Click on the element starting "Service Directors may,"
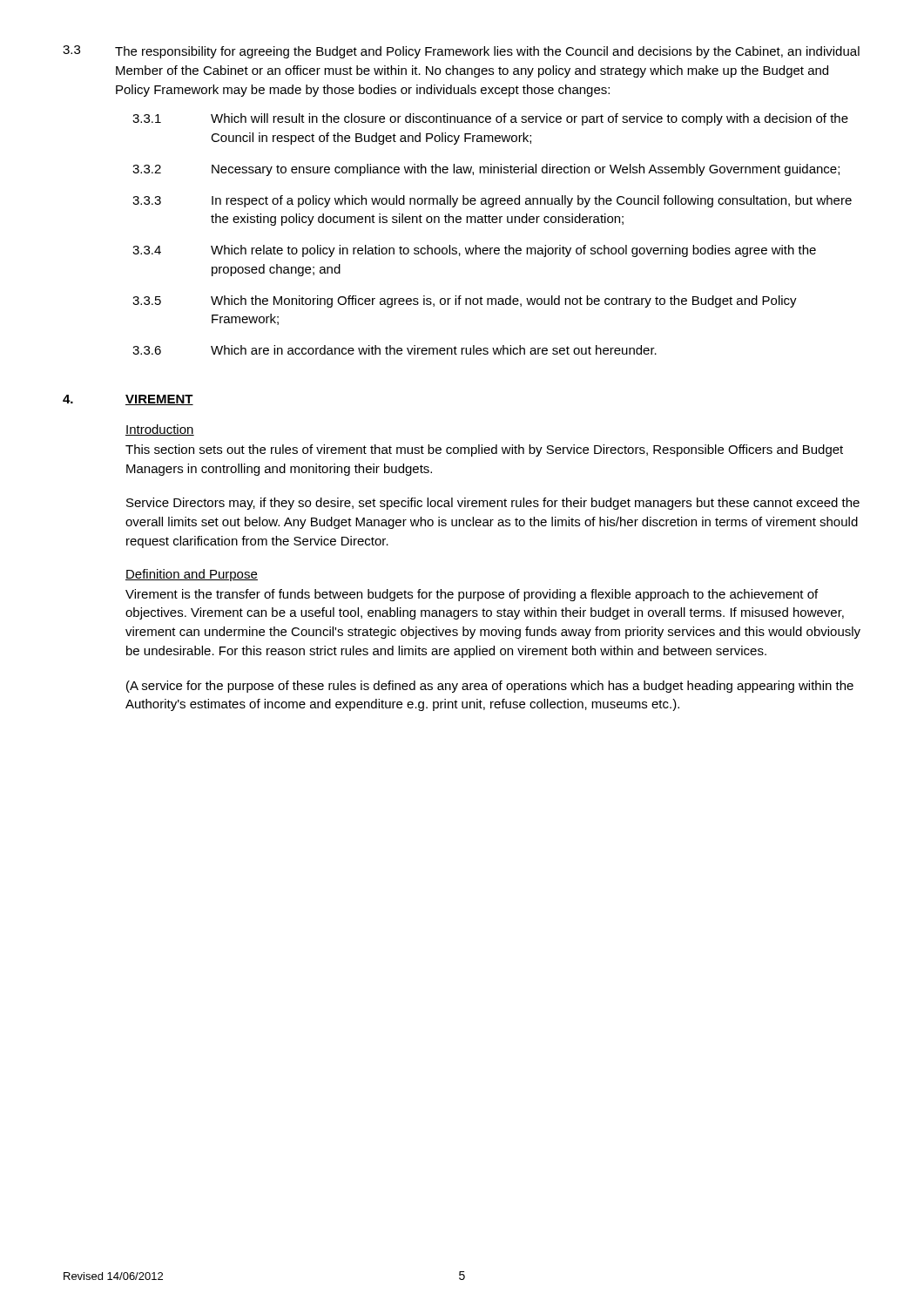Screen dimensions: 1307x924 (493, 522)
